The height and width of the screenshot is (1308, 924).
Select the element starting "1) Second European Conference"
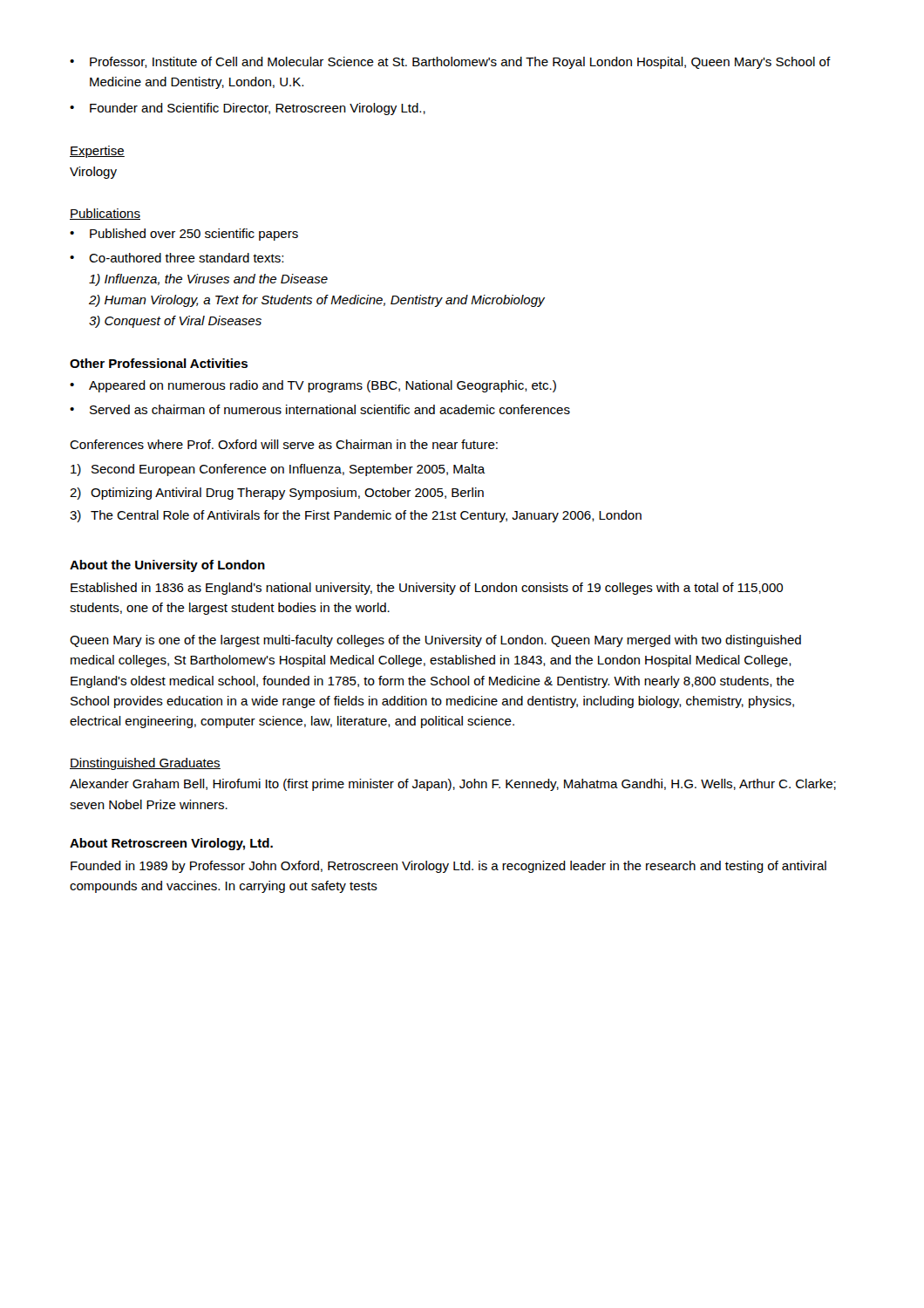(x=453, y=469)
